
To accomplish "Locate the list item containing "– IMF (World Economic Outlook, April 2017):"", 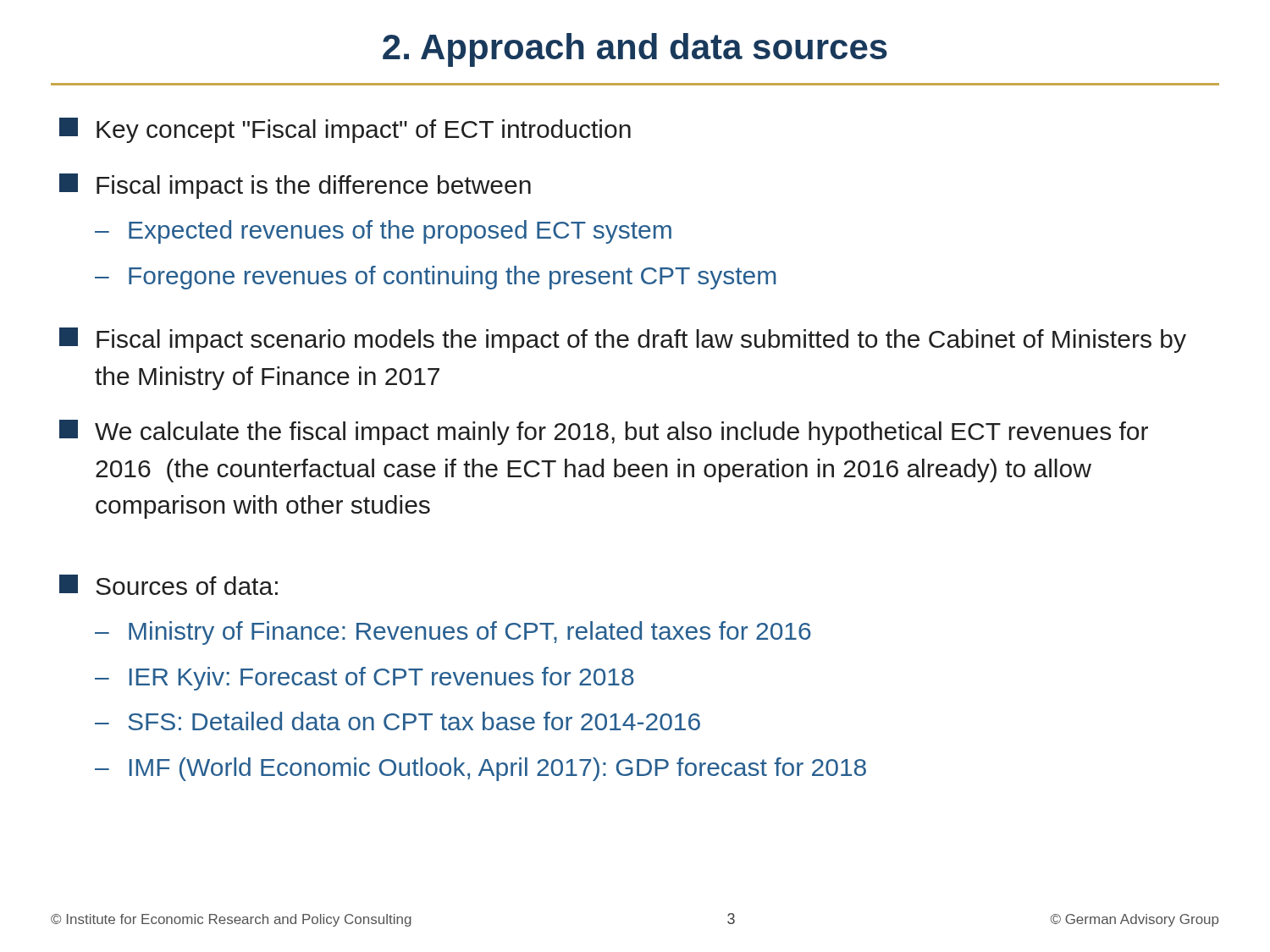I will [481, 767].
